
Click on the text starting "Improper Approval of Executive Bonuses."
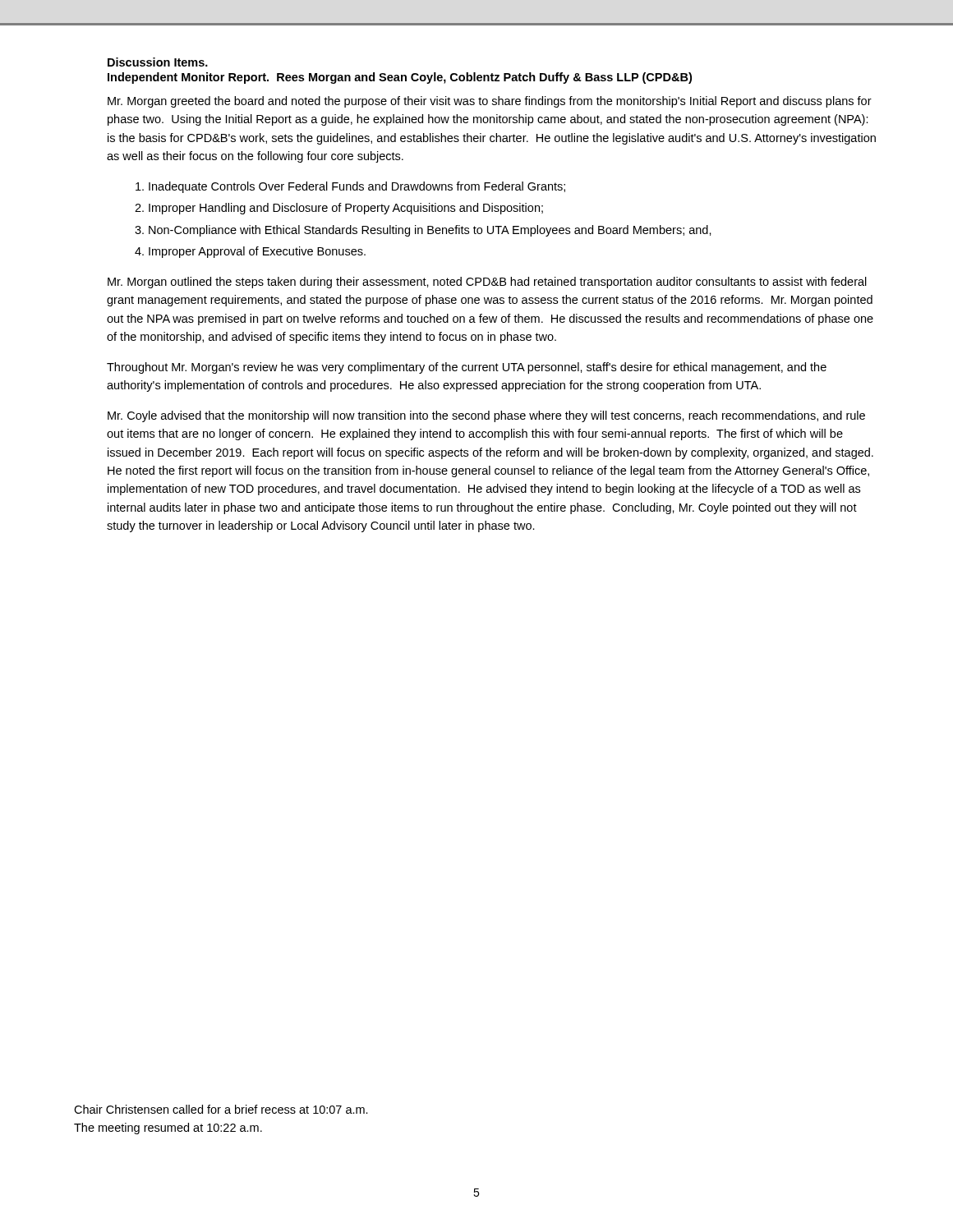click(x=257, y=252)
